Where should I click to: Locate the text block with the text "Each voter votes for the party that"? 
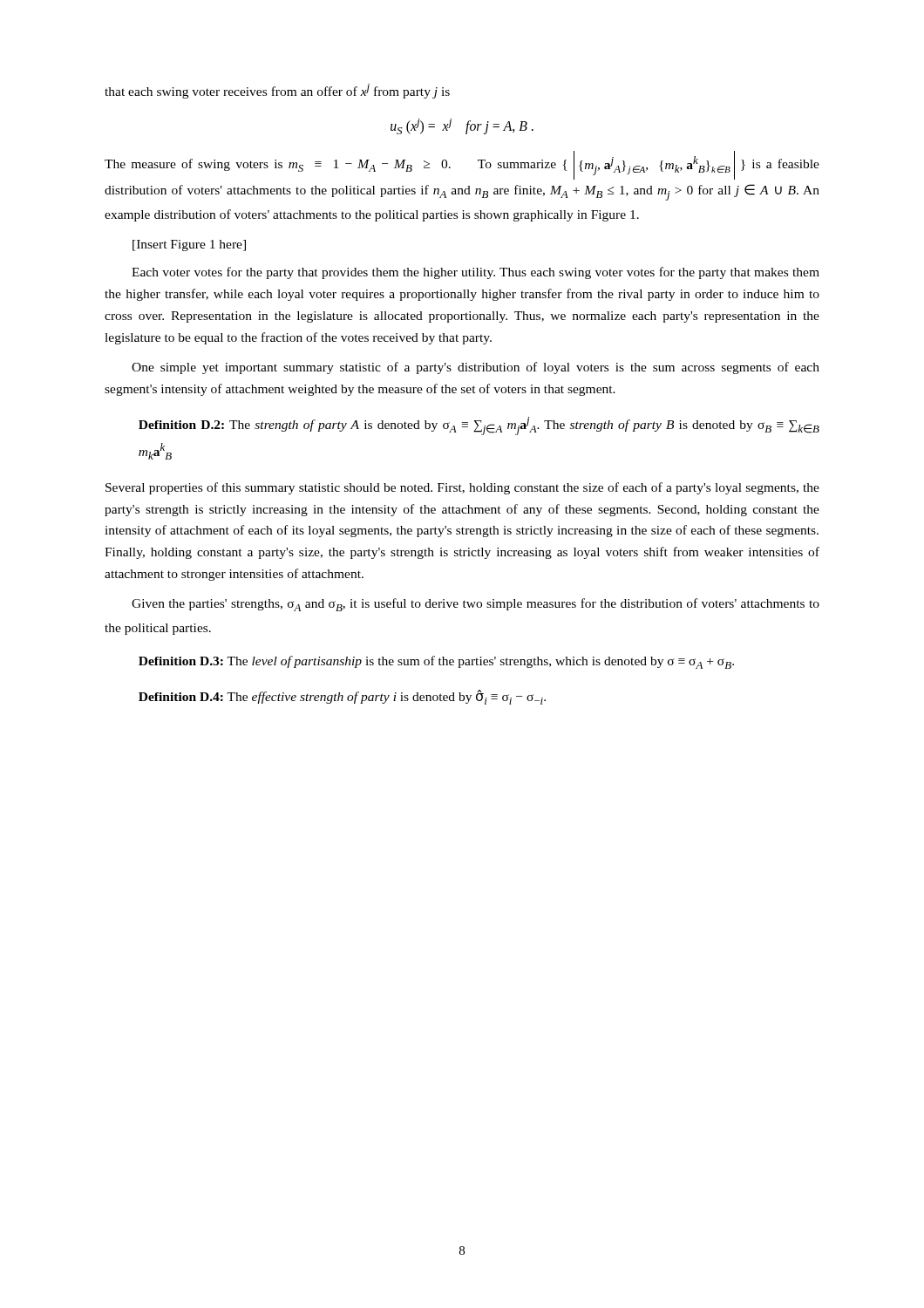click(x=462, y=304)
